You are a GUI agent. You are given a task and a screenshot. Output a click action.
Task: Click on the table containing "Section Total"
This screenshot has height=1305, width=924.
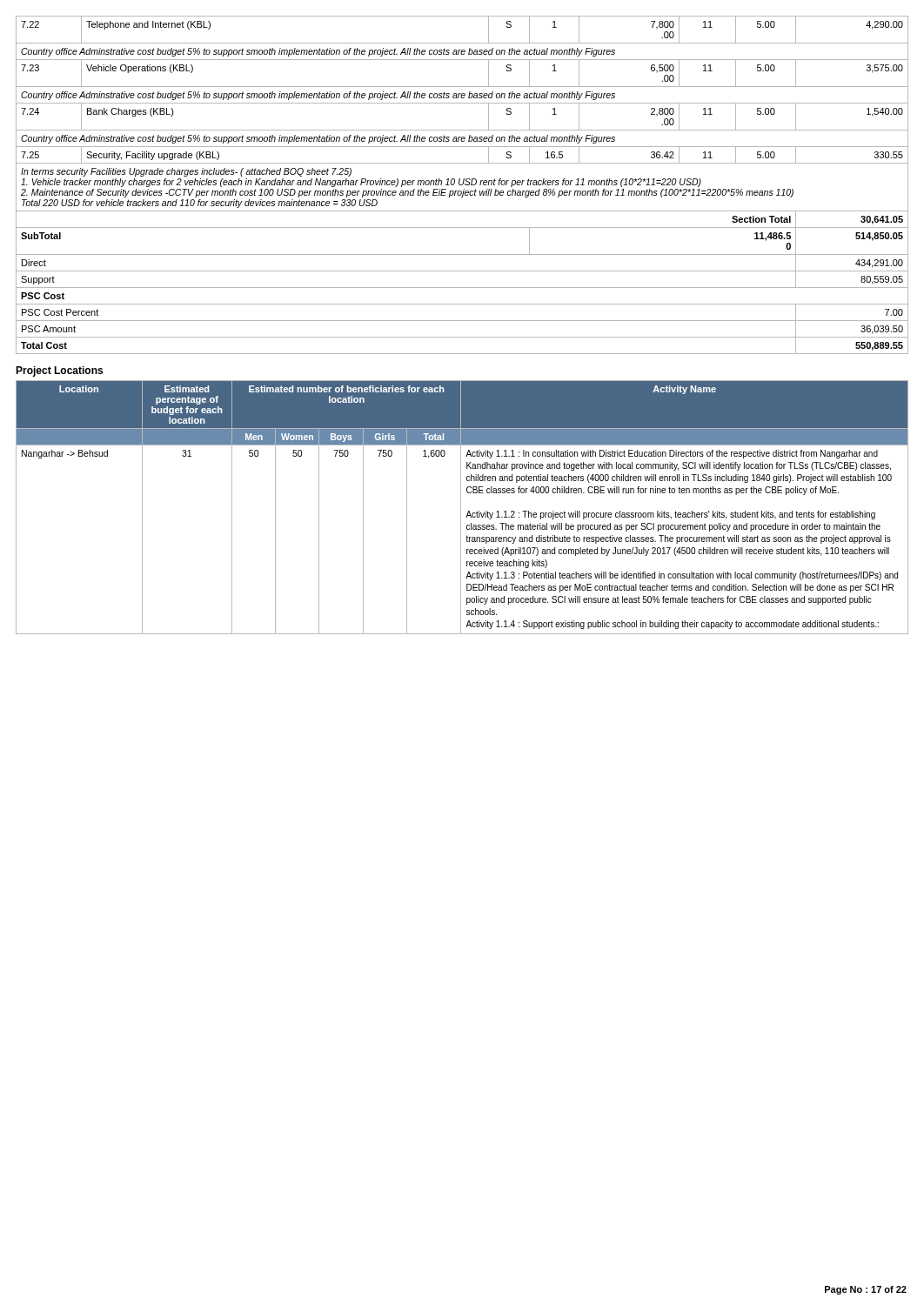pos(462,185)
